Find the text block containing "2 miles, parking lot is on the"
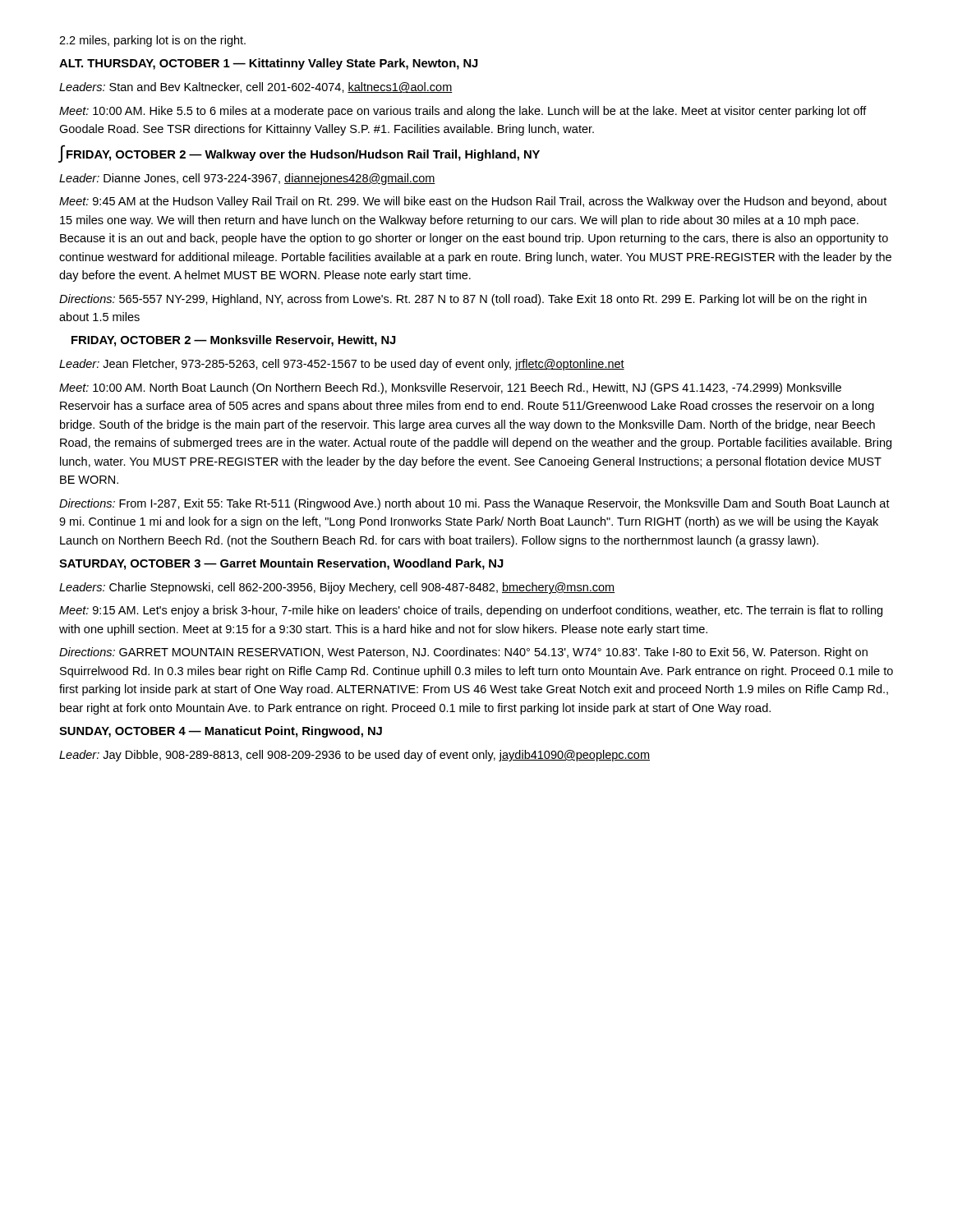The image size is (953, 1232). click(152, 41)
